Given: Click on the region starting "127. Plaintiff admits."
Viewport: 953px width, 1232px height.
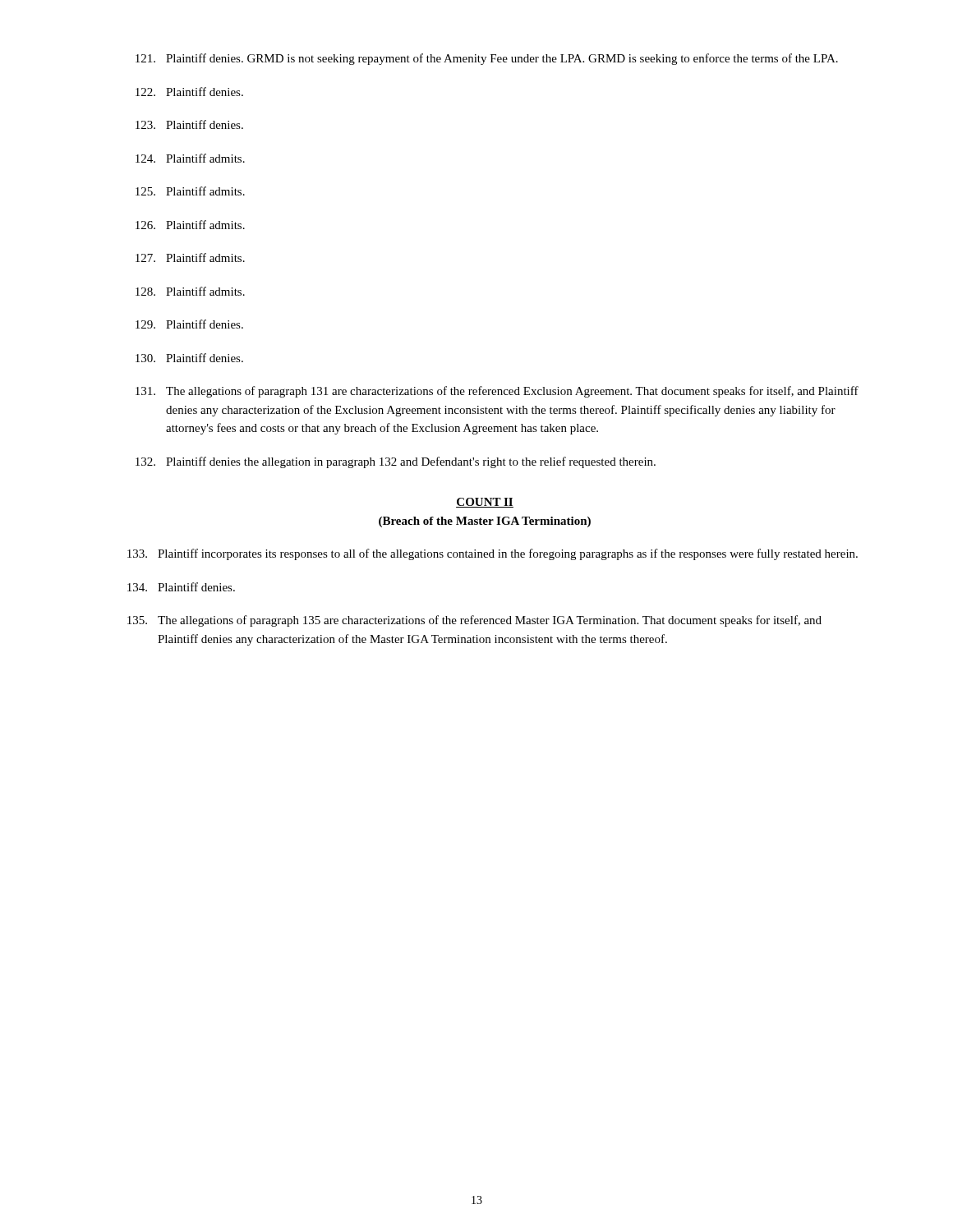Looking at the screenshot, I should pos(190,257).
